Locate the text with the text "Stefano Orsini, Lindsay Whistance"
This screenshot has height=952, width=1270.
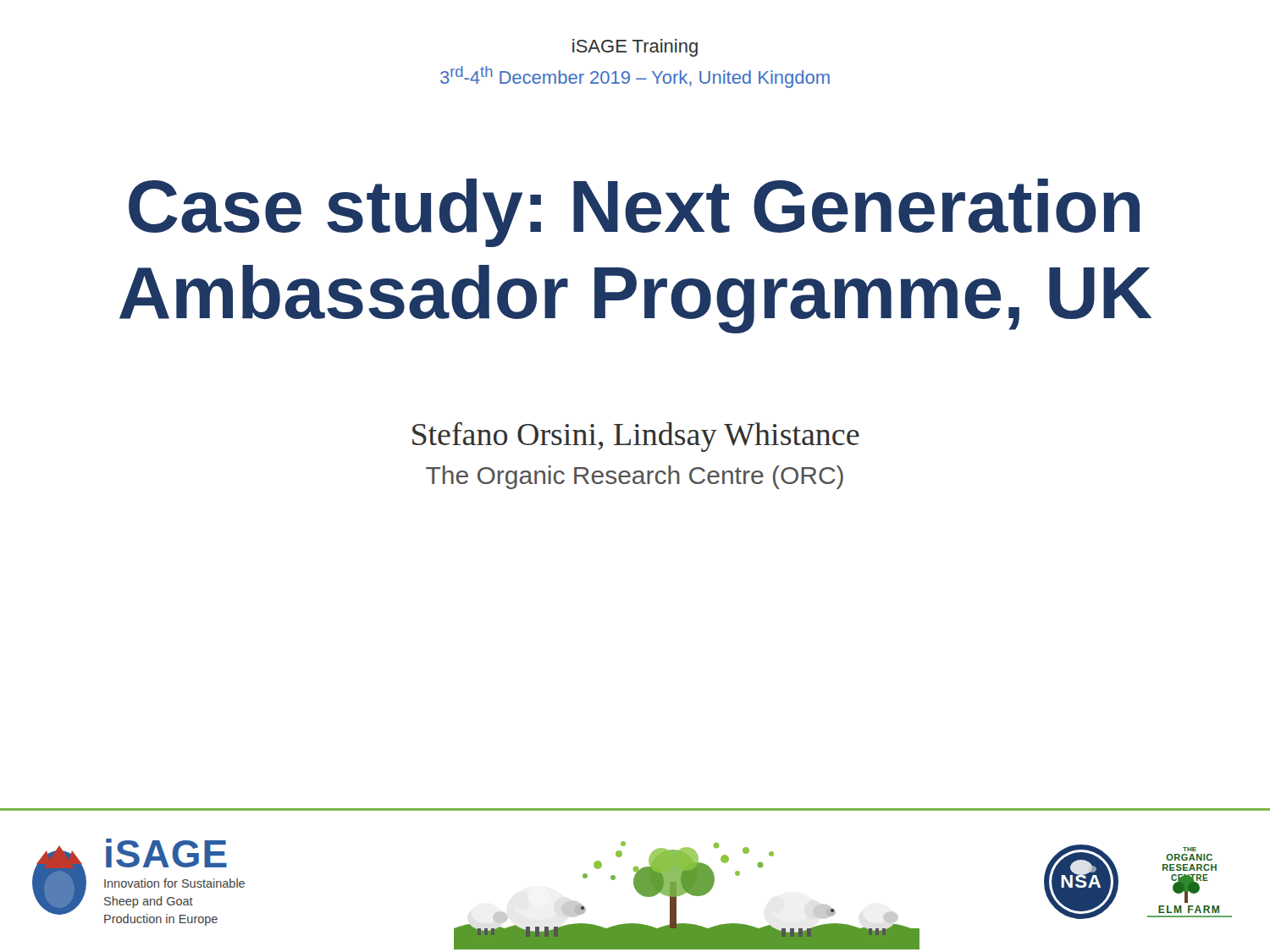click(x=635, y=434)
